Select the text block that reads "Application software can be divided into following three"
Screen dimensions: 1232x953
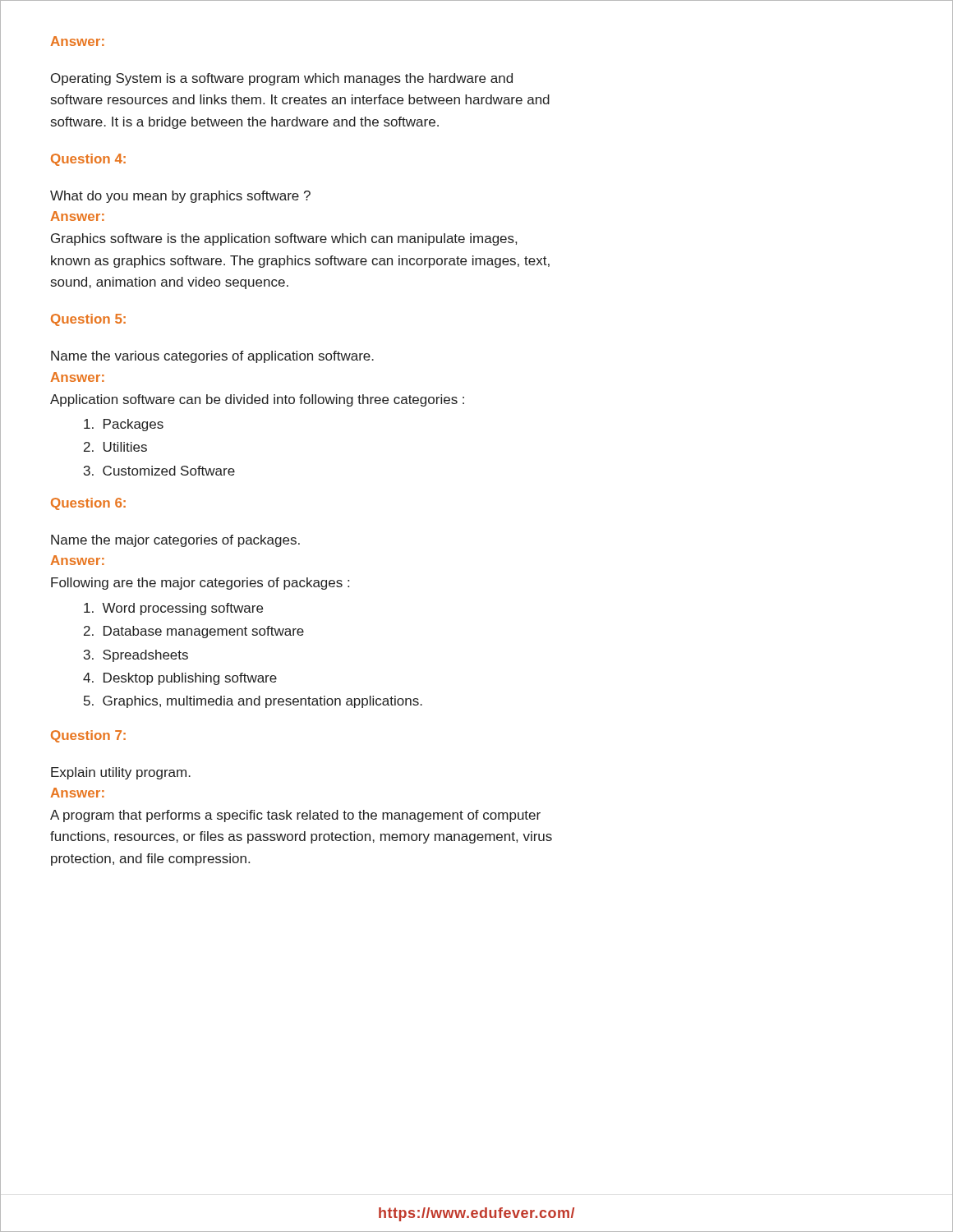click(x=257, y=400)
